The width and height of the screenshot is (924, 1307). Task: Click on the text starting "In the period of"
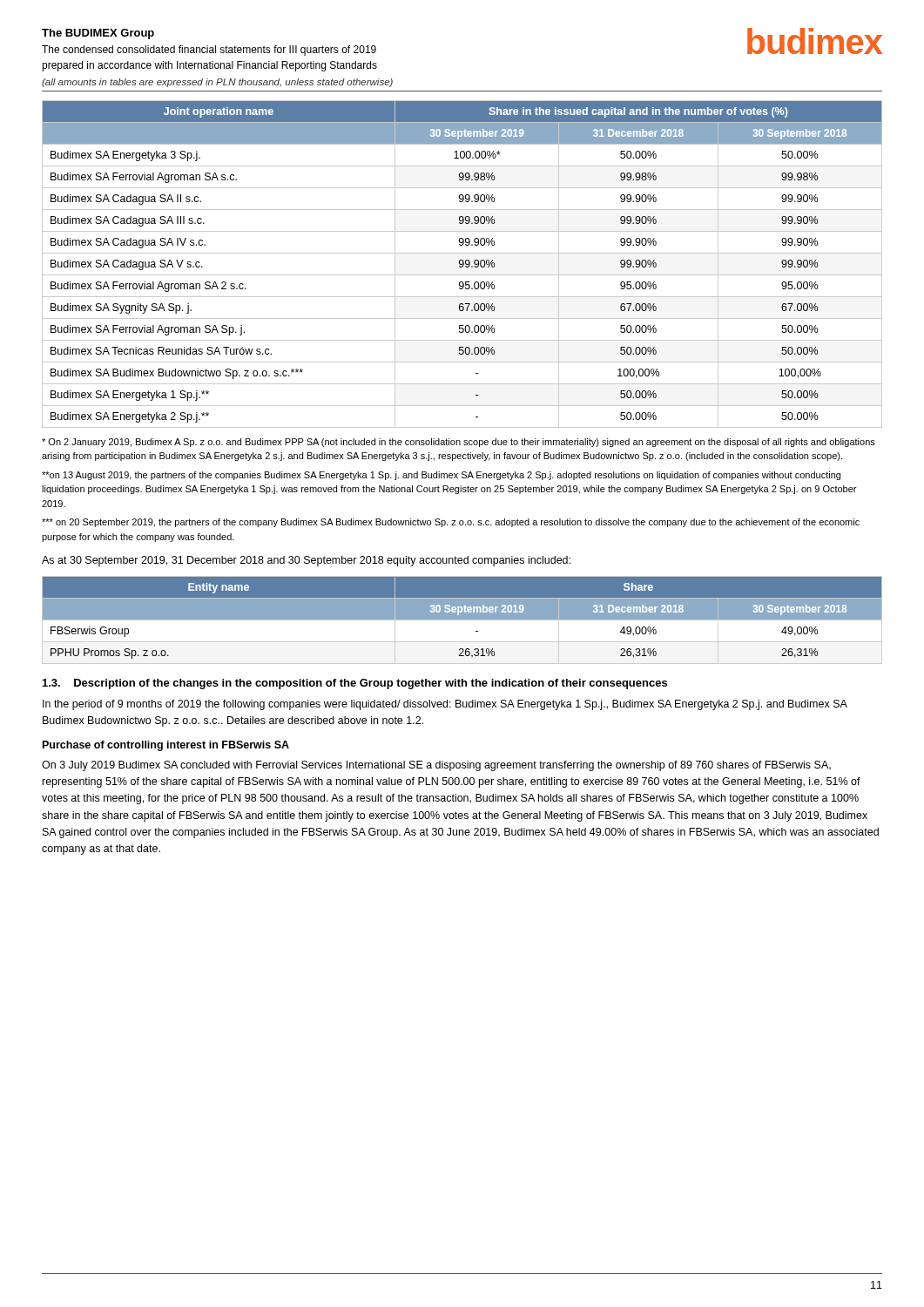click(444, 712)
